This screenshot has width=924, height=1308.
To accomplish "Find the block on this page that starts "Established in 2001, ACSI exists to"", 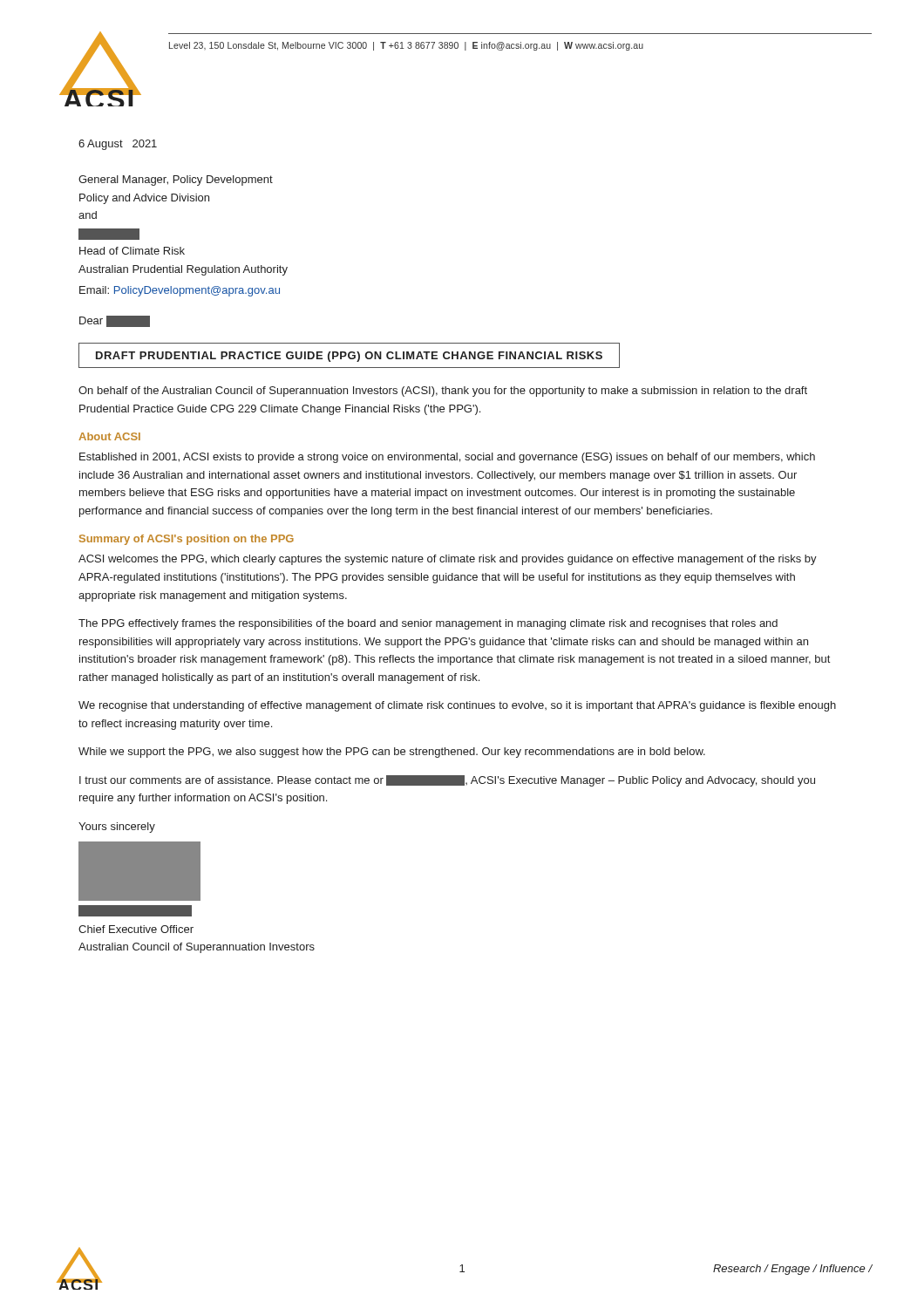I will click(447, 484).
